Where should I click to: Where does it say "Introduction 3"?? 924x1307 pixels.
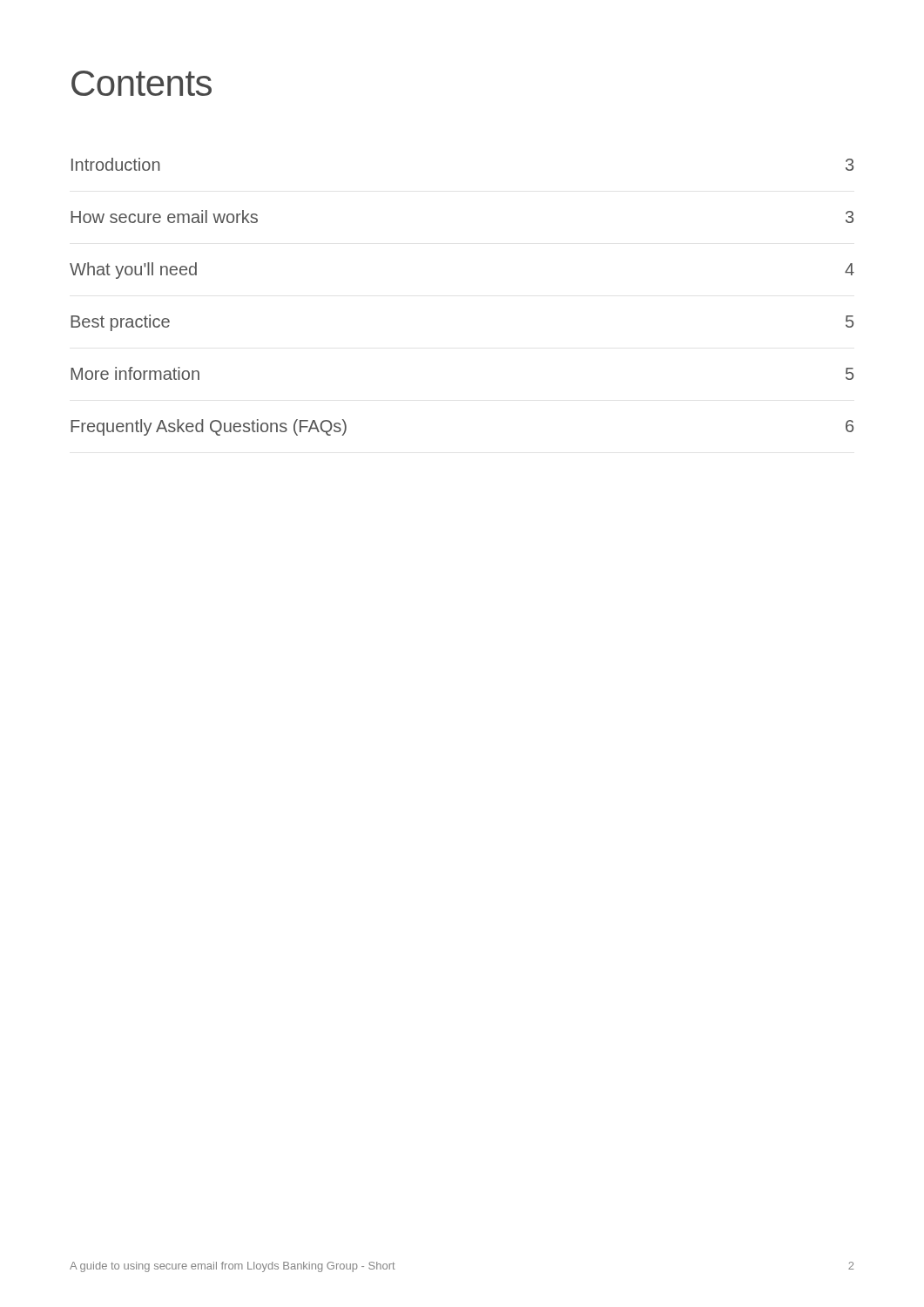[x=117, y=164]
